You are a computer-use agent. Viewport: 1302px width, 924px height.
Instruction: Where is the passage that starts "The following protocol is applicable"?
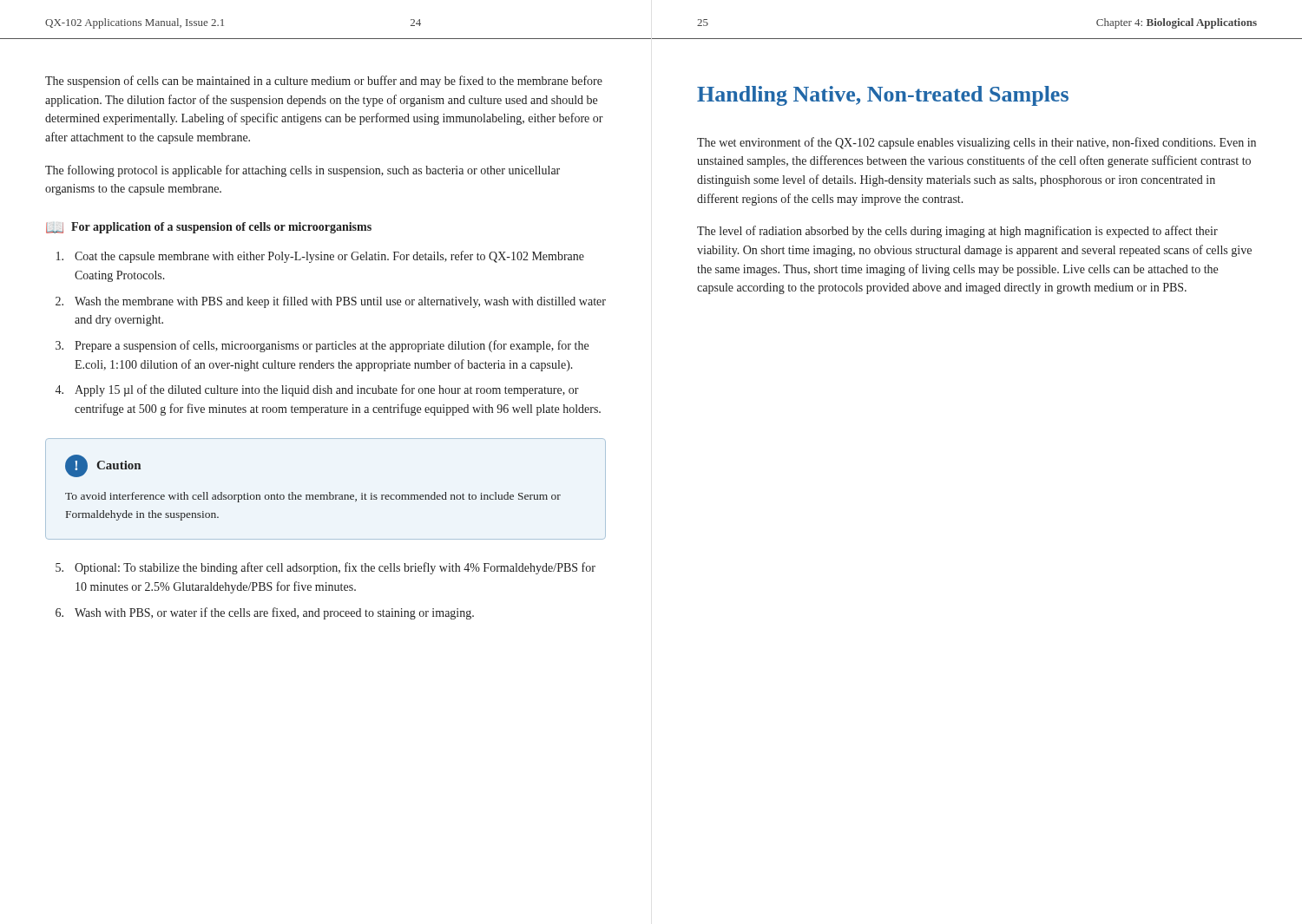pos(326,180)
